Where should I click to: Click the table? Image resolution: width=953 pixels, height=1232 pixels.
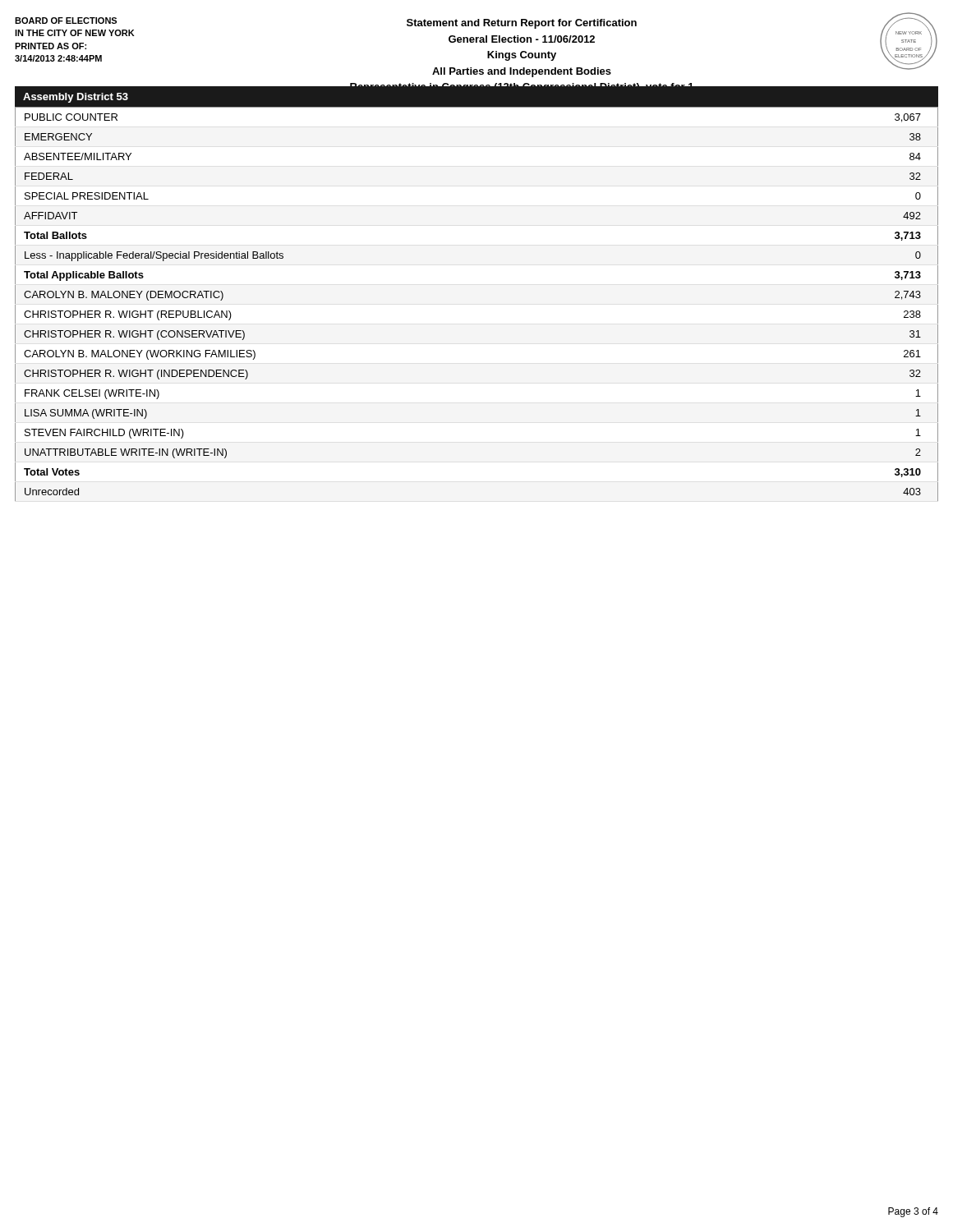[x=476, y=304]
